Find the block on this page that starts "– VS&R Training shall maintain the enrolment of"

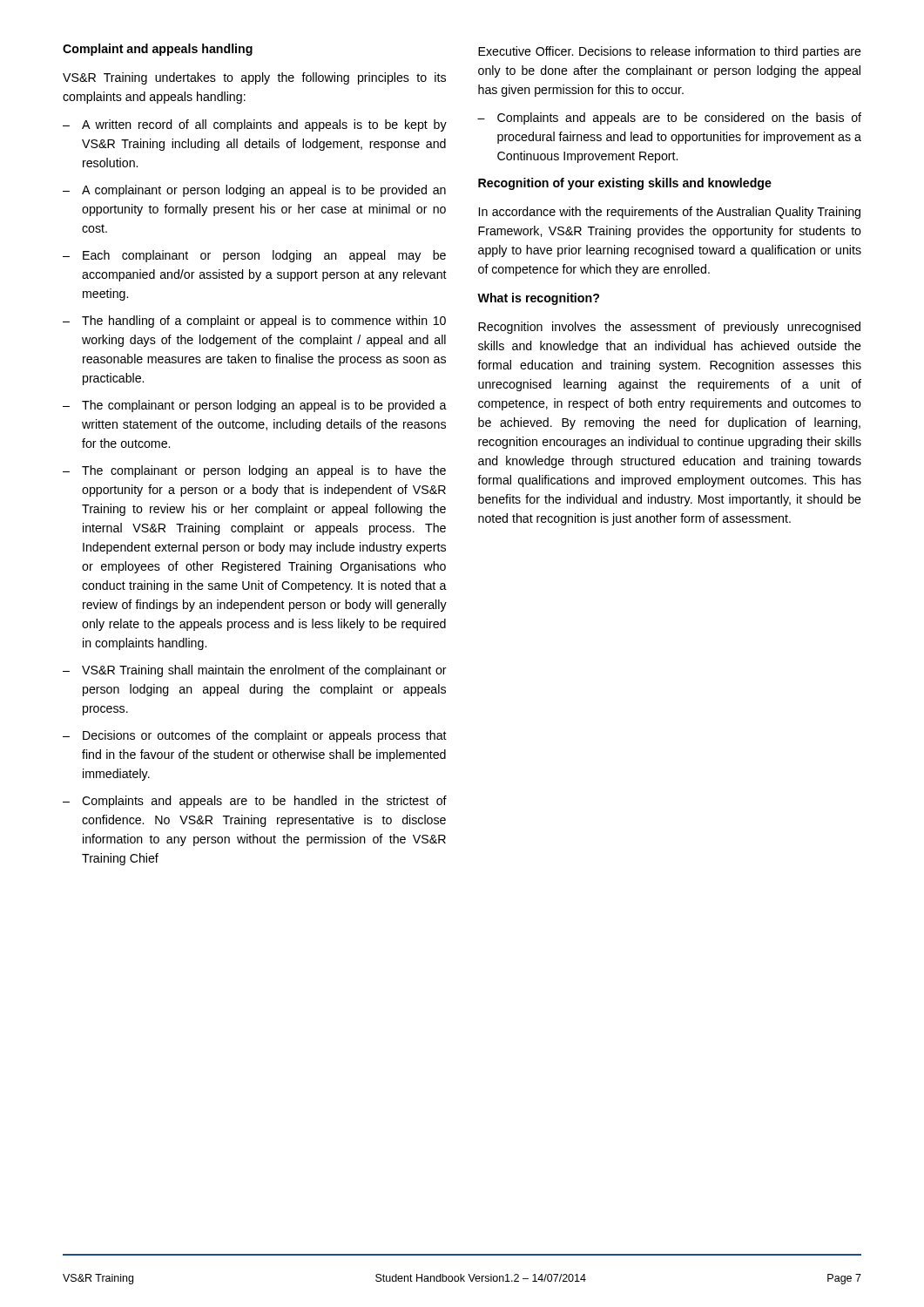pos(255,689)
